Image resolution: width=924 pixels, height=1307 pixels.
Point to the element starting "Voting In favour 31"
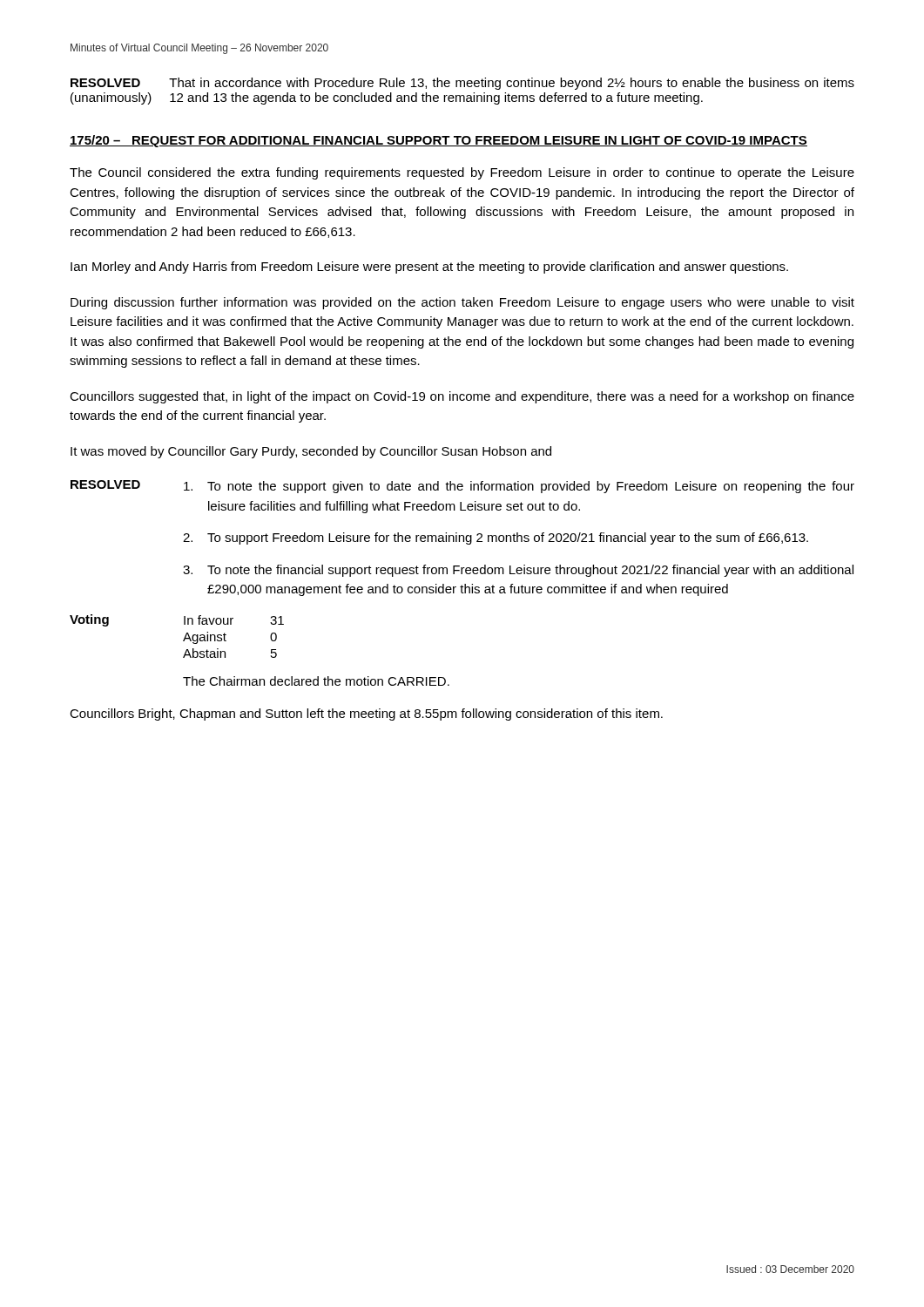pyautogui.click(x=91, y=620)
